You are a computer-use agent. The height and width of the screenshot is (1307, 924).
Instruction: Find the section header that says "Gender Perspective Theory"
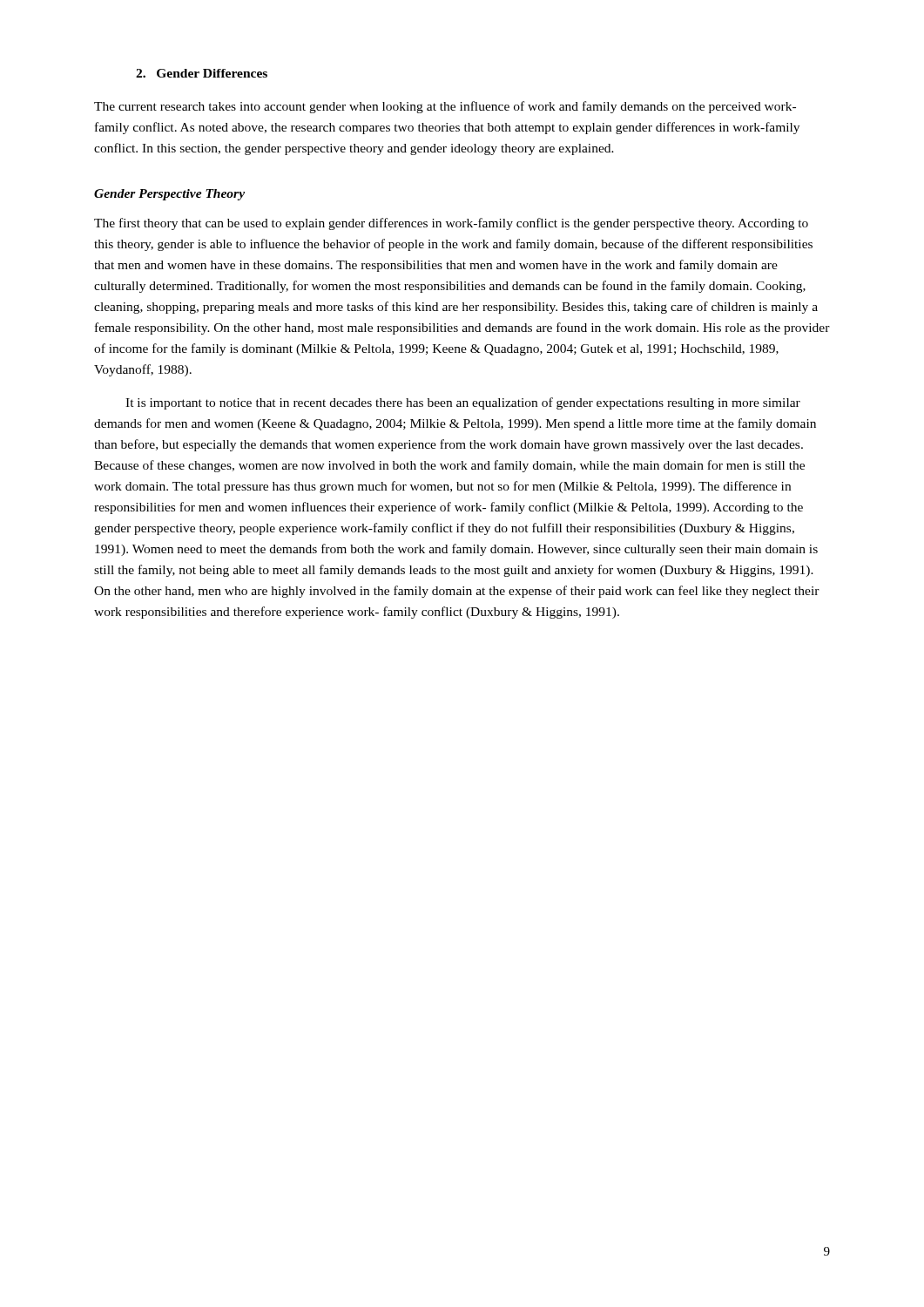tap(169, 193)
